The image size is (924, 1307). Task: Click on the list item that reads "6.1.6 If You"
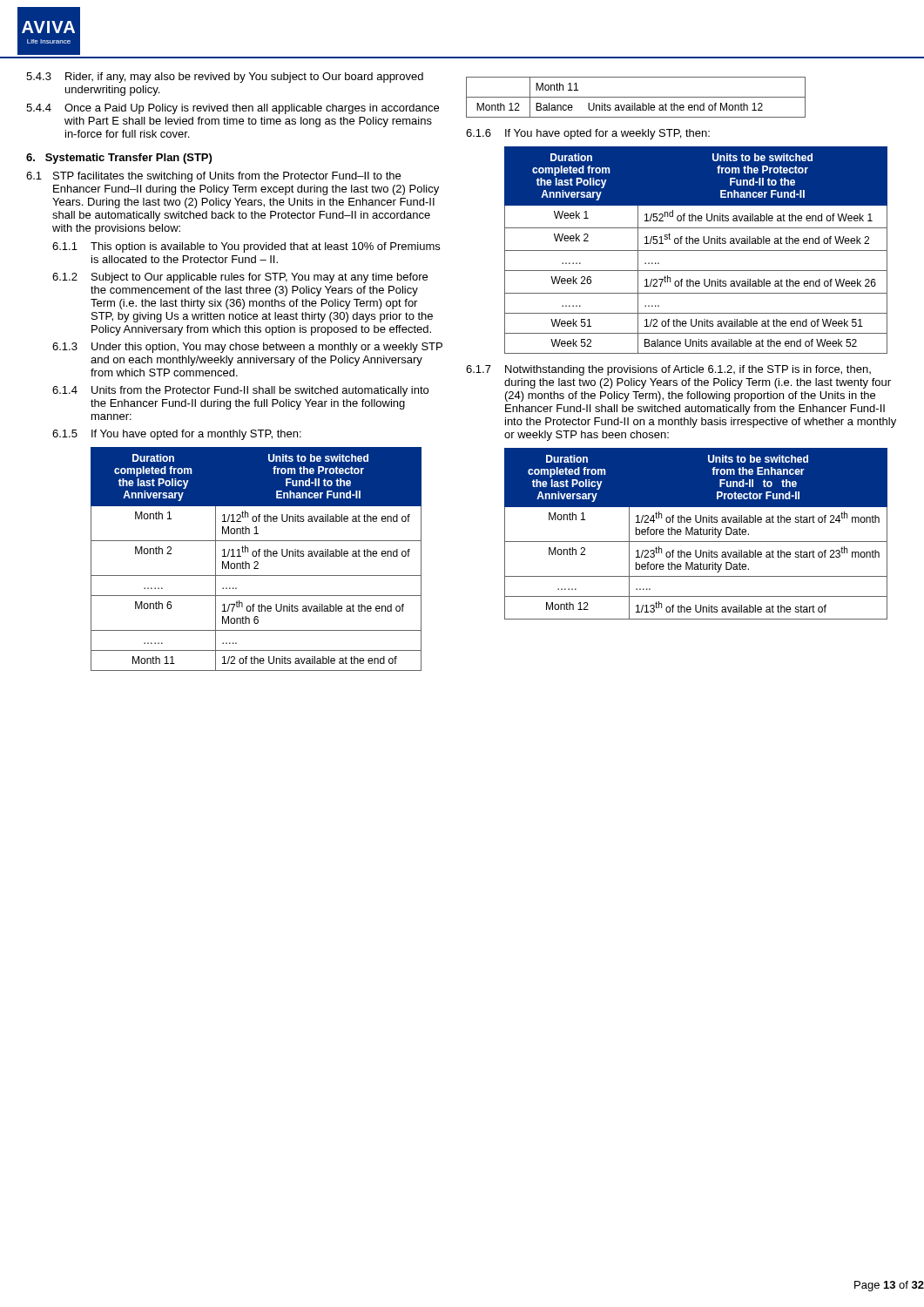[684, 133]
